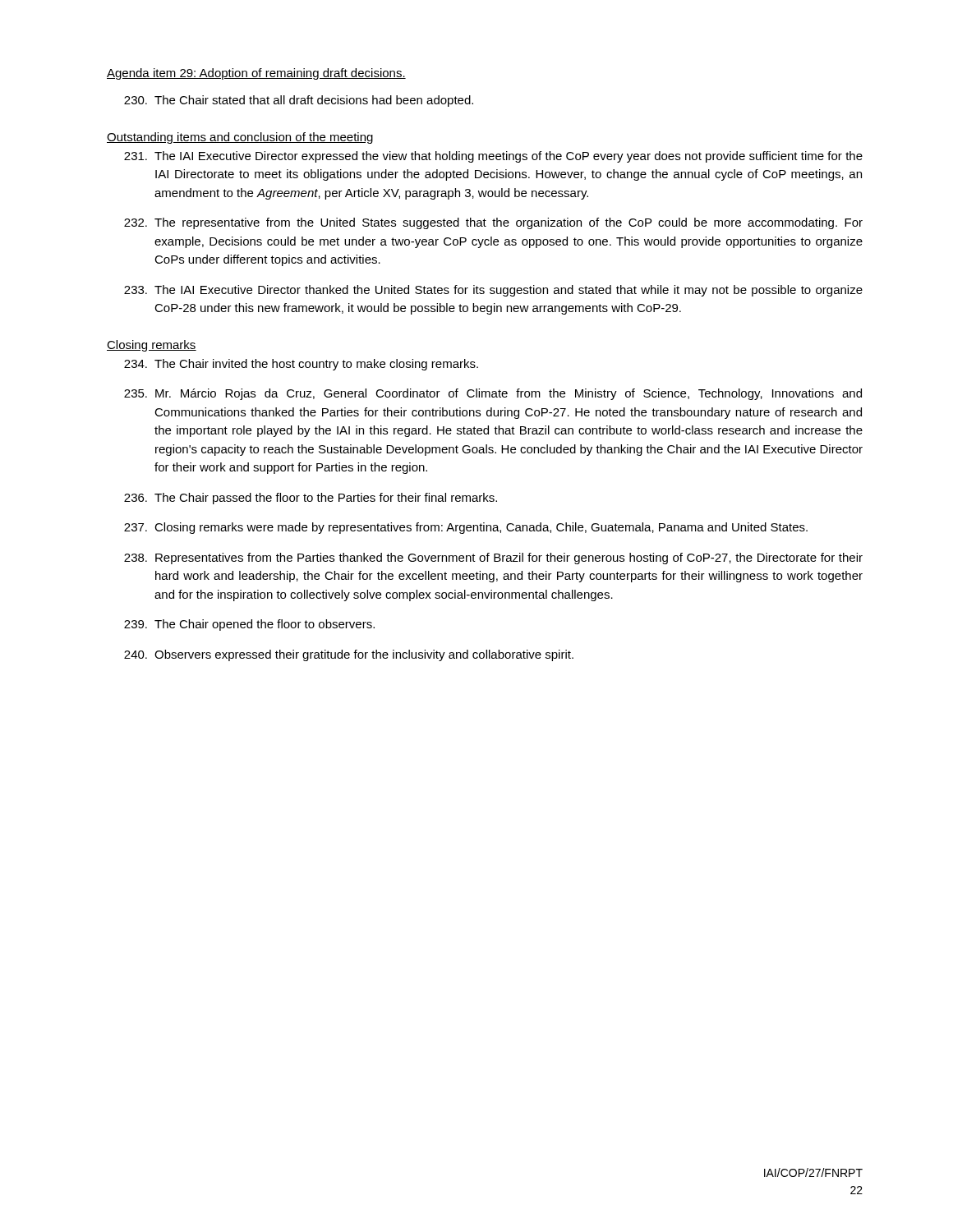Click on the text block starting "238. Representatives from the Parties thanked the Government"

tap(485, 576)
